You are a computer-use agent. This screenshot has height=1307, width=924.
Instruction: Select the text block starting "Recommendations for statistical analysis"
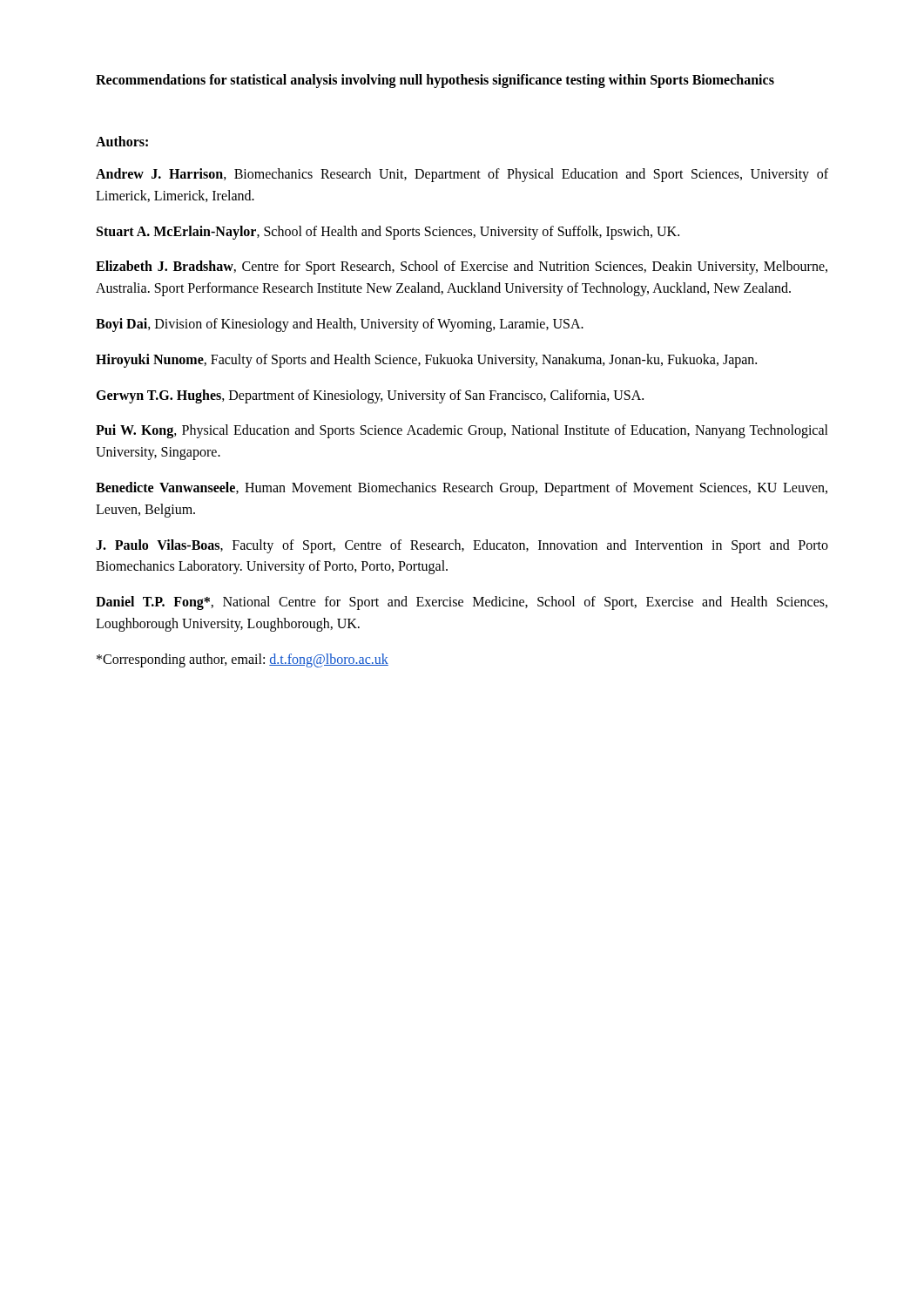coord(435,80)
